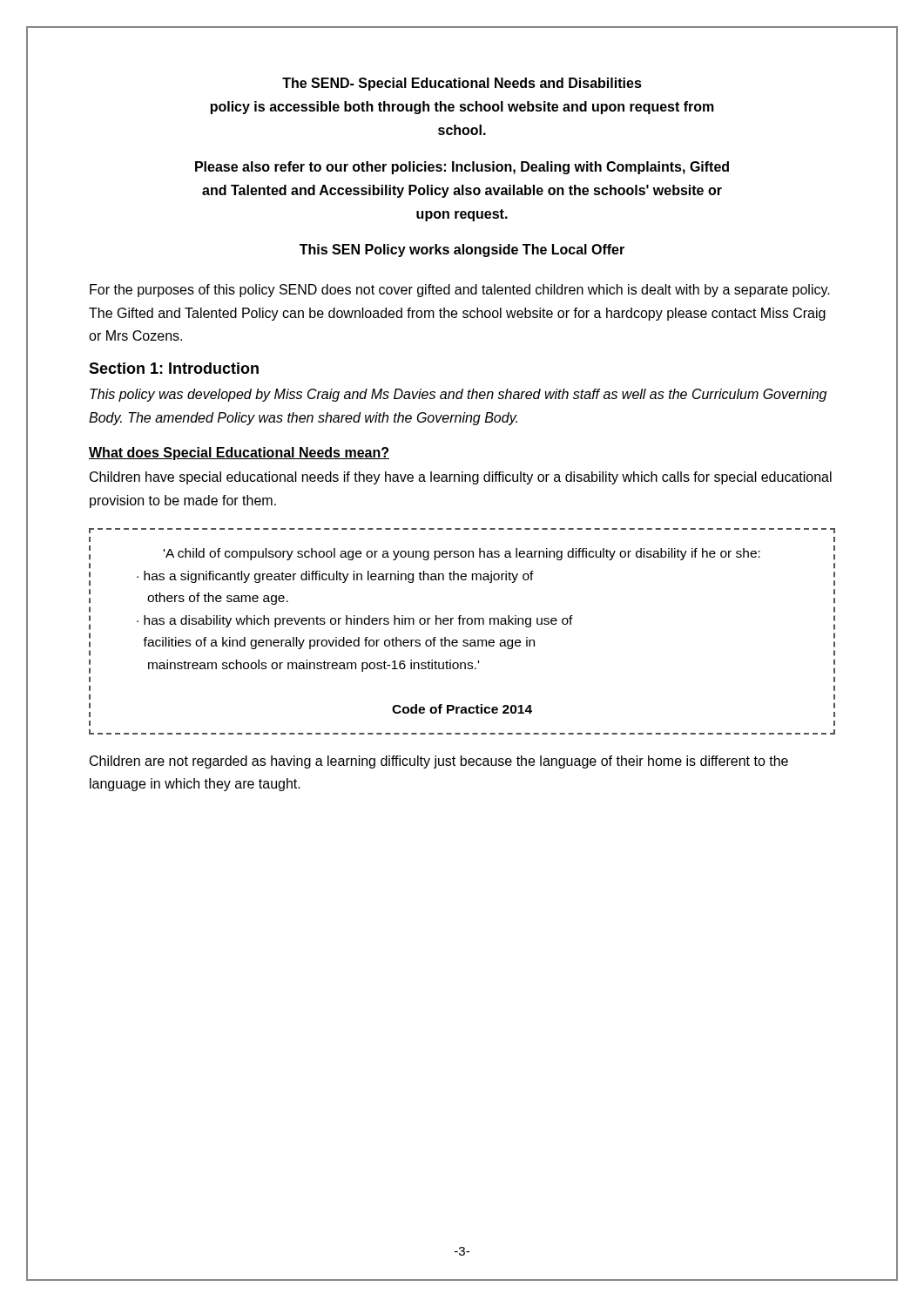Screen dimensions: 1307x924
Task: Click on the text starting "Please also refer to"
Action: (462, 190)
